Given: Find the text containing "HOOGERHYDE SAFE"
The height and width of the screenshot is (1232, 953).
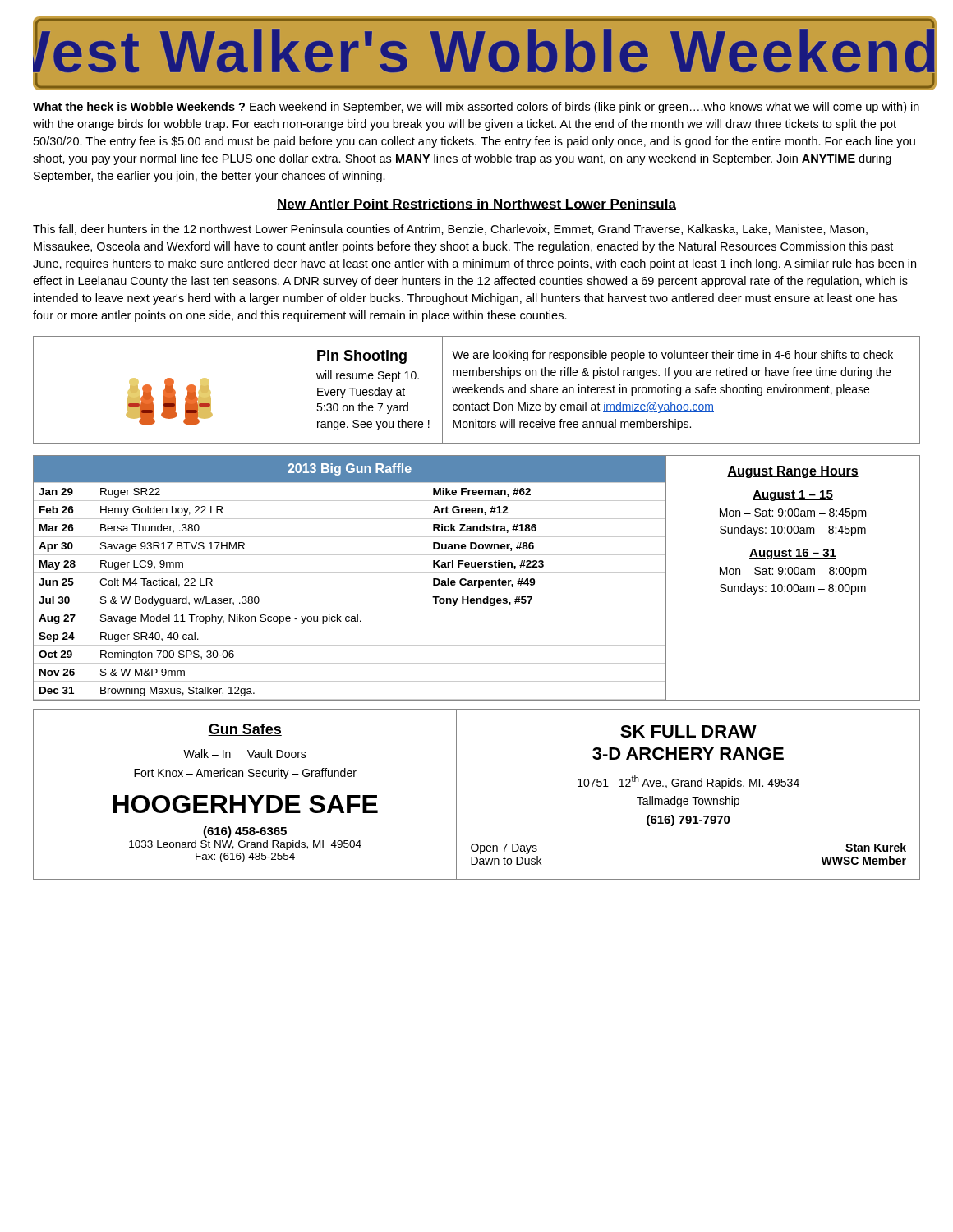Looking at the screenshot, I should (x=245, y=804).
